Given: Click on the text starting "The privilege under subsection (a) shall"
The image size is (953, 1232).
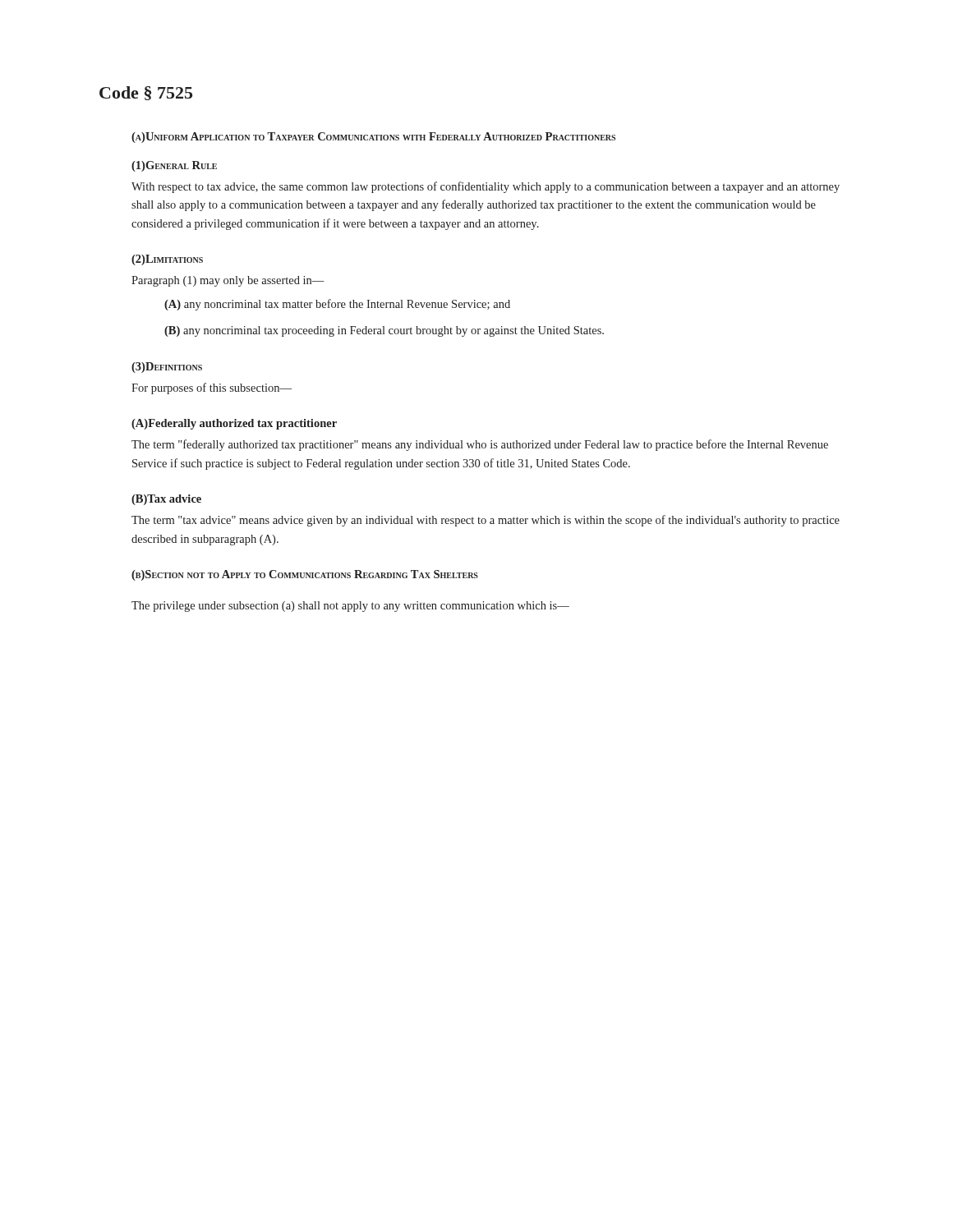Looking at the screenshot, I should click(x=350, y=605).
